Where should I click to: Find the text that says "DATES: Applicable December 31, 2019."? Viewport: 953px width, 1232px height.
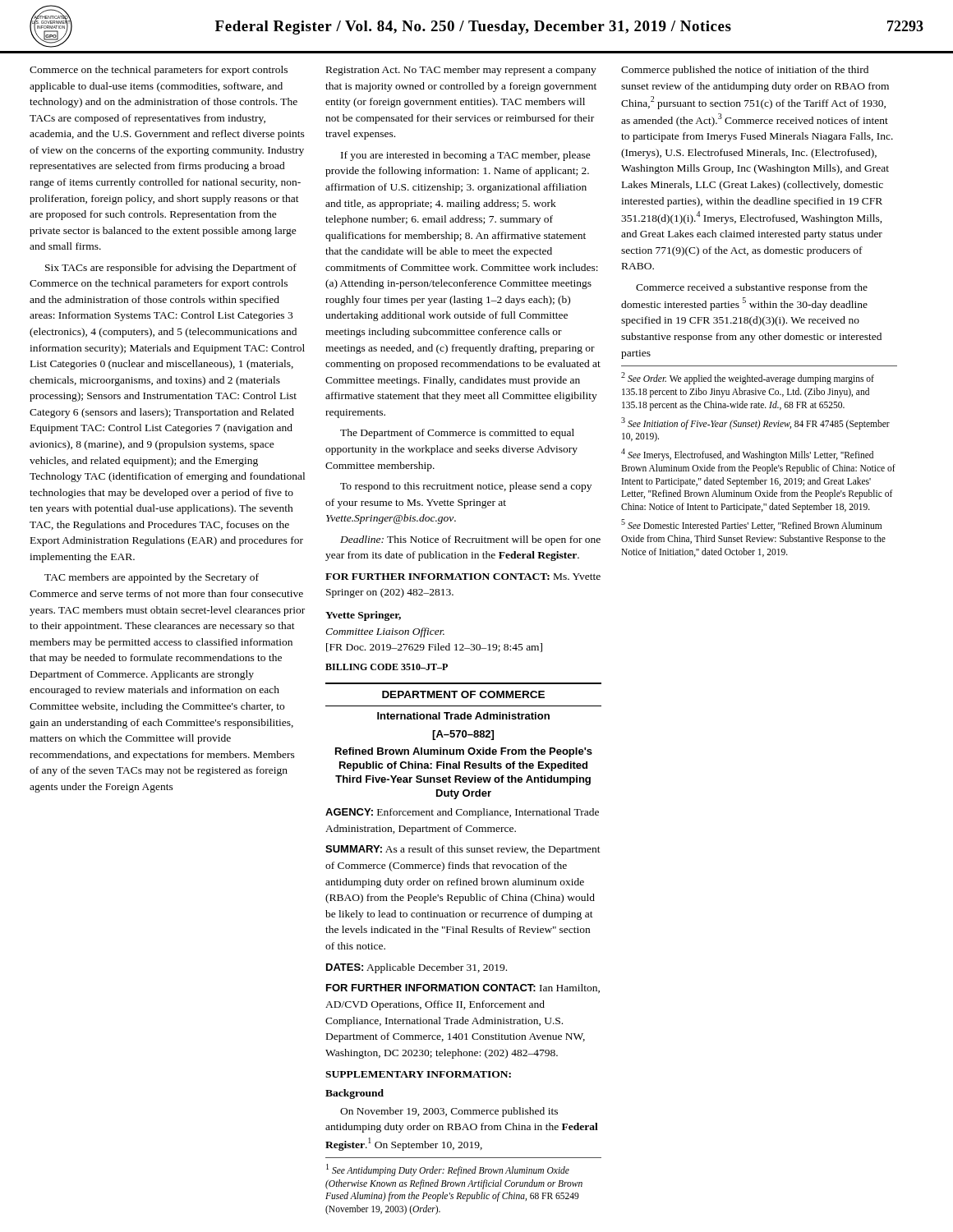tap(463, 967)
